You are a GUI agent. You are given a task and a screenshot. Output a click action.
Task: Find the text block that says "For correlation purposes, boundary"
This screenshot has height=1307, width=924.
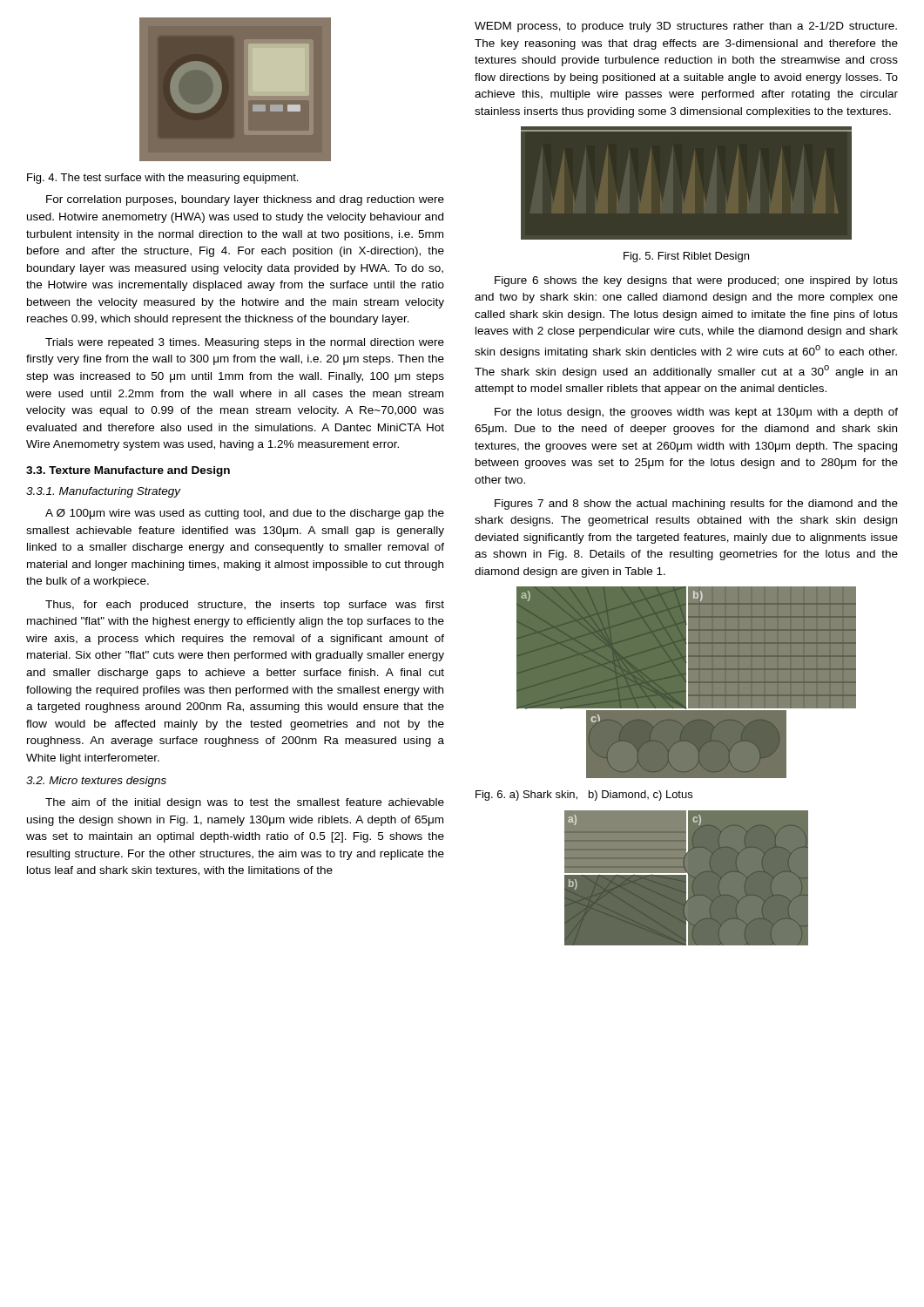tap(235, 259)
